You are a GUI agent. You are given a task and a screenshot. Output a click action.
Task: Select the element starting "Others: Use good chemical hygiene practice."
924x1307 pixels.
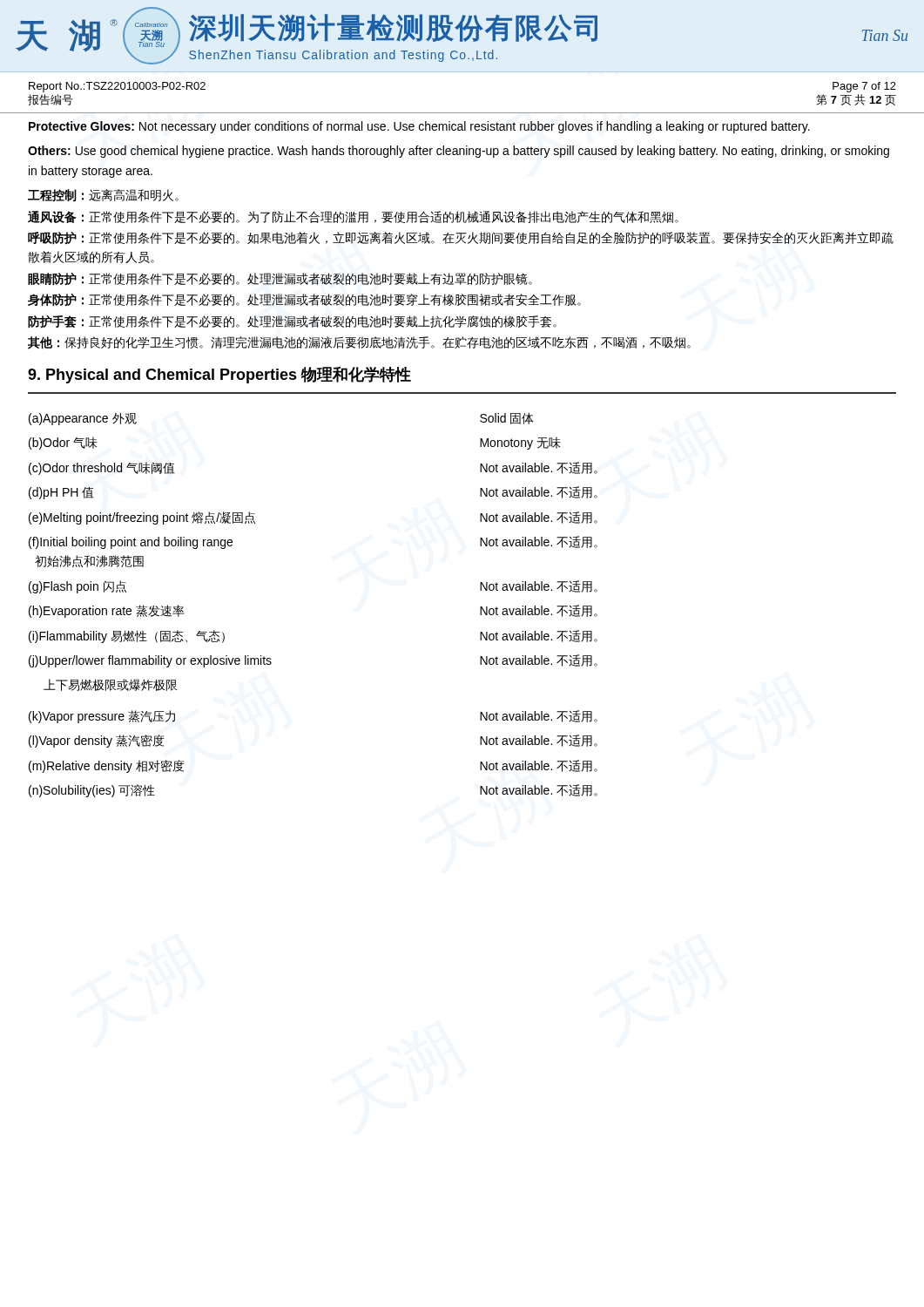(459, 161)
